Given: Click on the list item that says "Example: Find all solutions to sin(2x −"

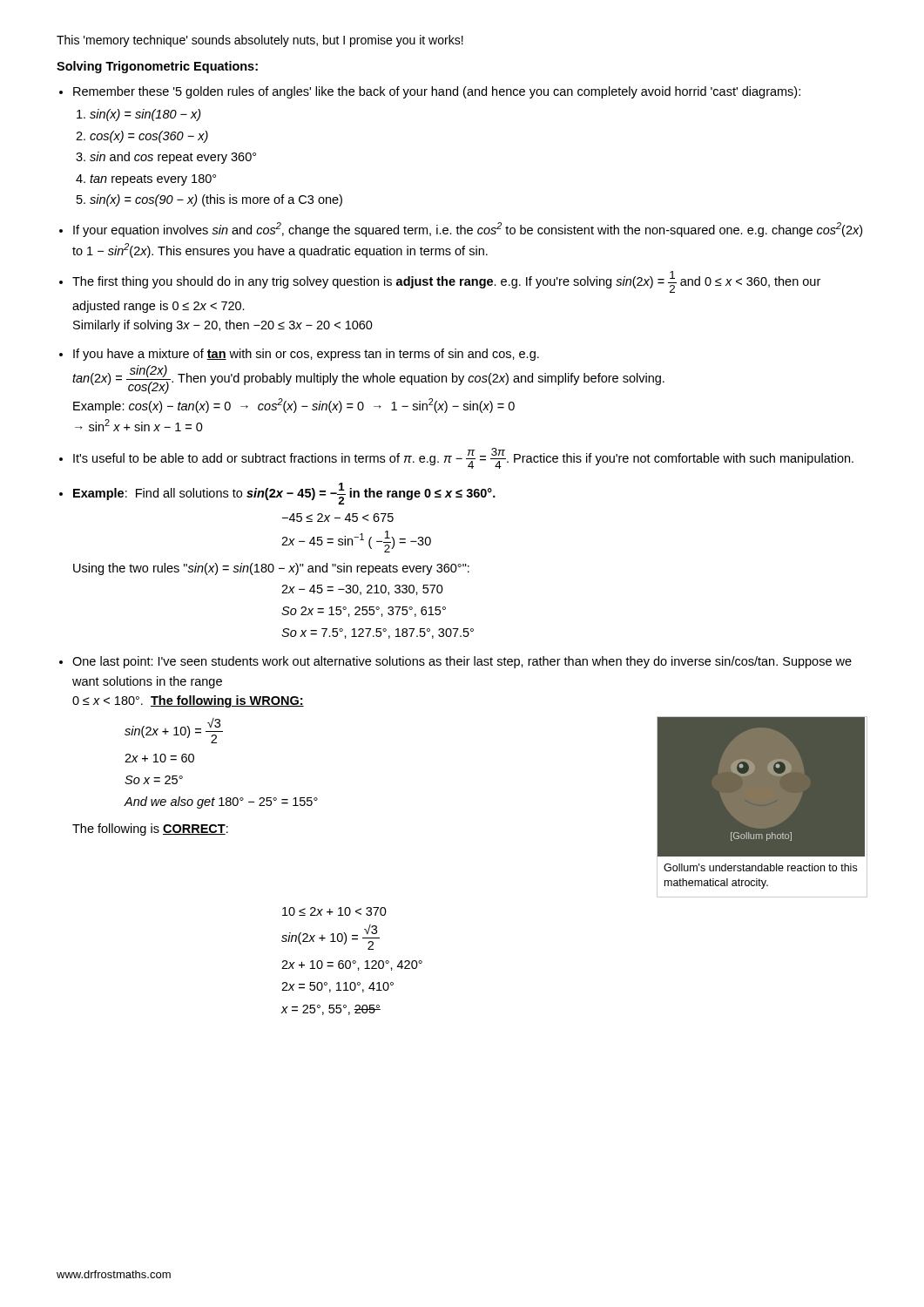Looking at the screenshot, I should coord(470,562).
